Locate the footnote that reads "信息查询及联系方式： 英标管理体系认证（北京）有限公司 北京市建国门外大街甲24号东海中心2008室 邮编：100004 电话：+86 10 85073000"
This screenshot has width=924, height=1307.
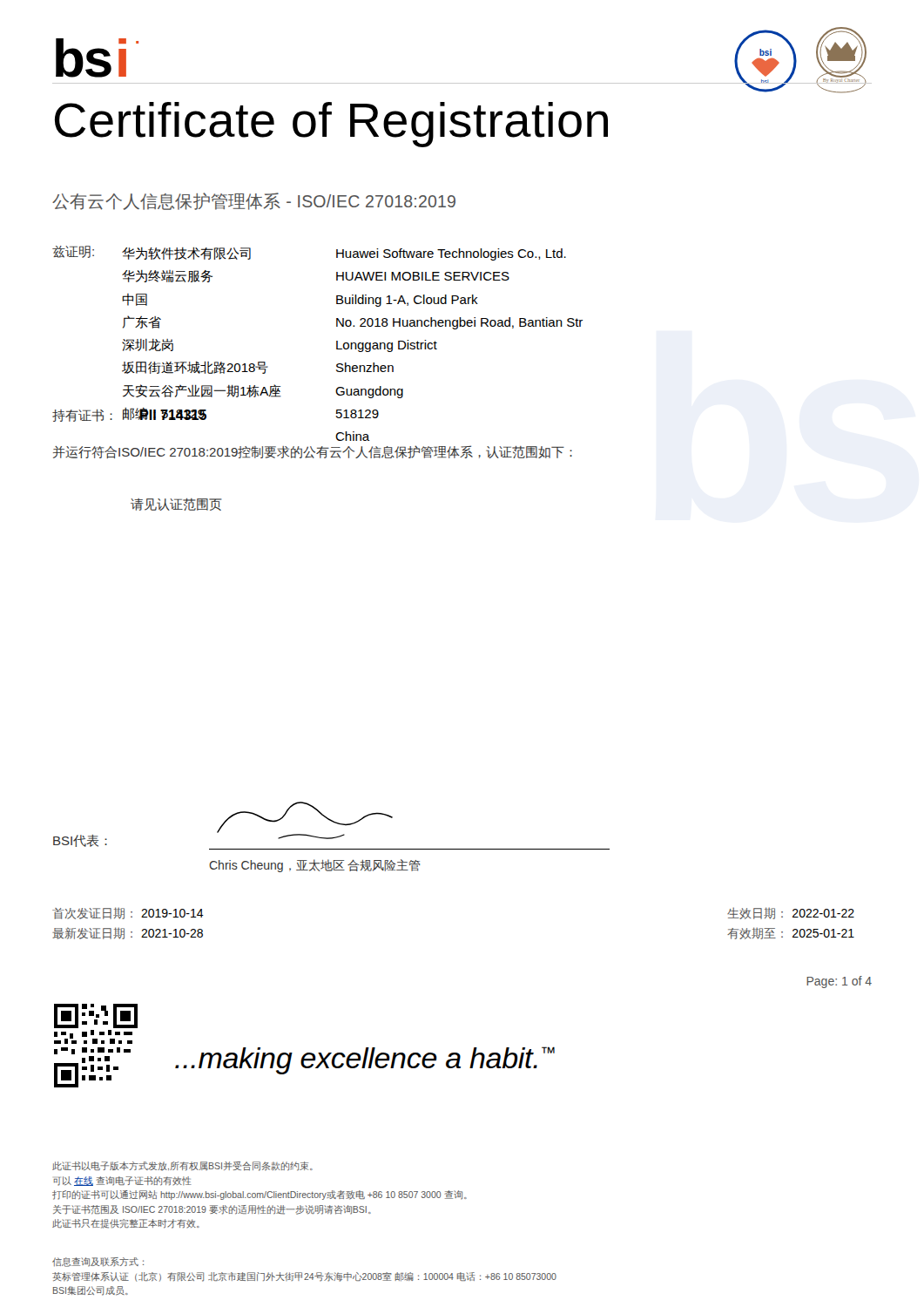click(304, 1276)
